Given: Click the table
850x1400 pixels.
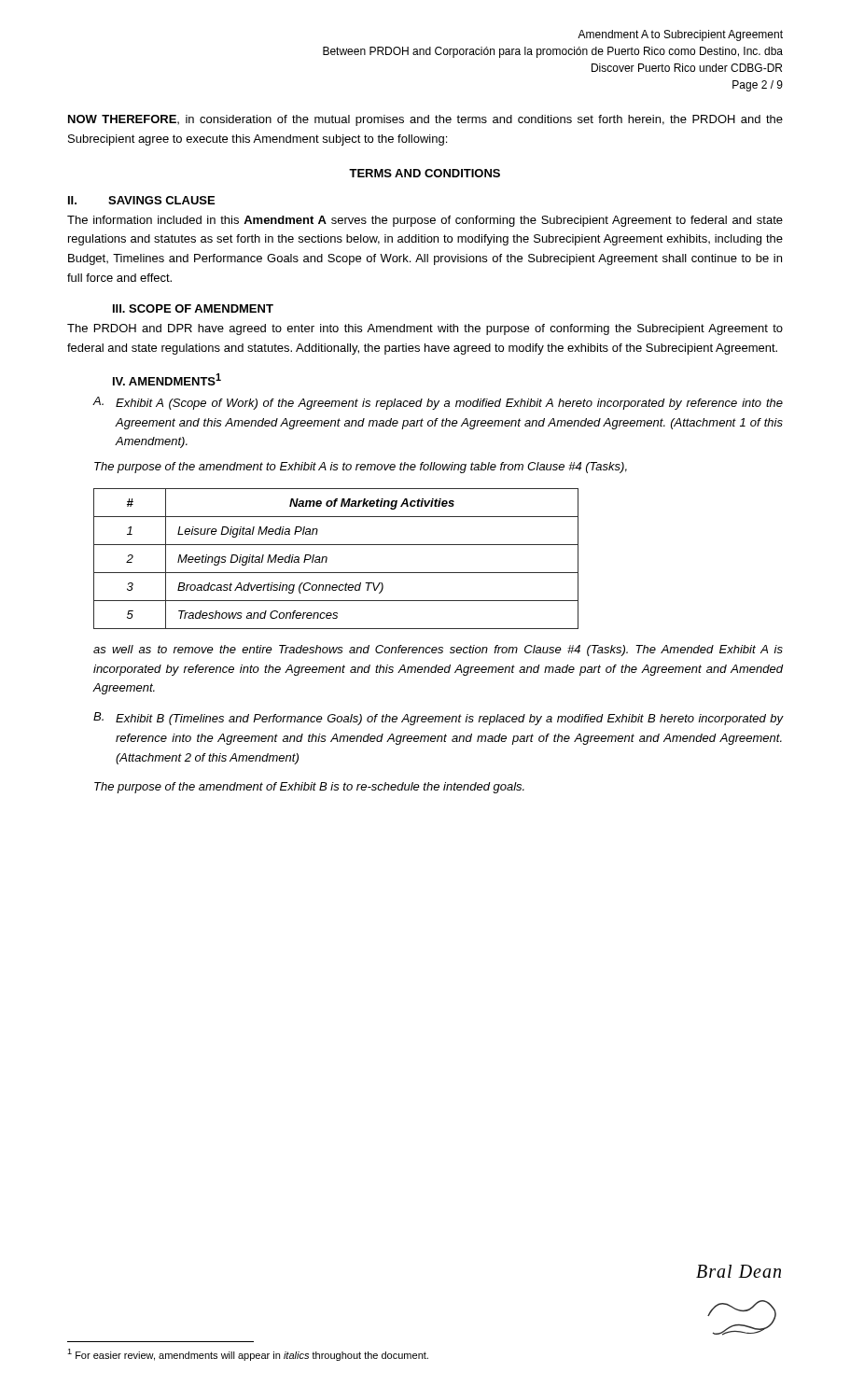Looking at the screenshot, I should click(x=425, y=559).
